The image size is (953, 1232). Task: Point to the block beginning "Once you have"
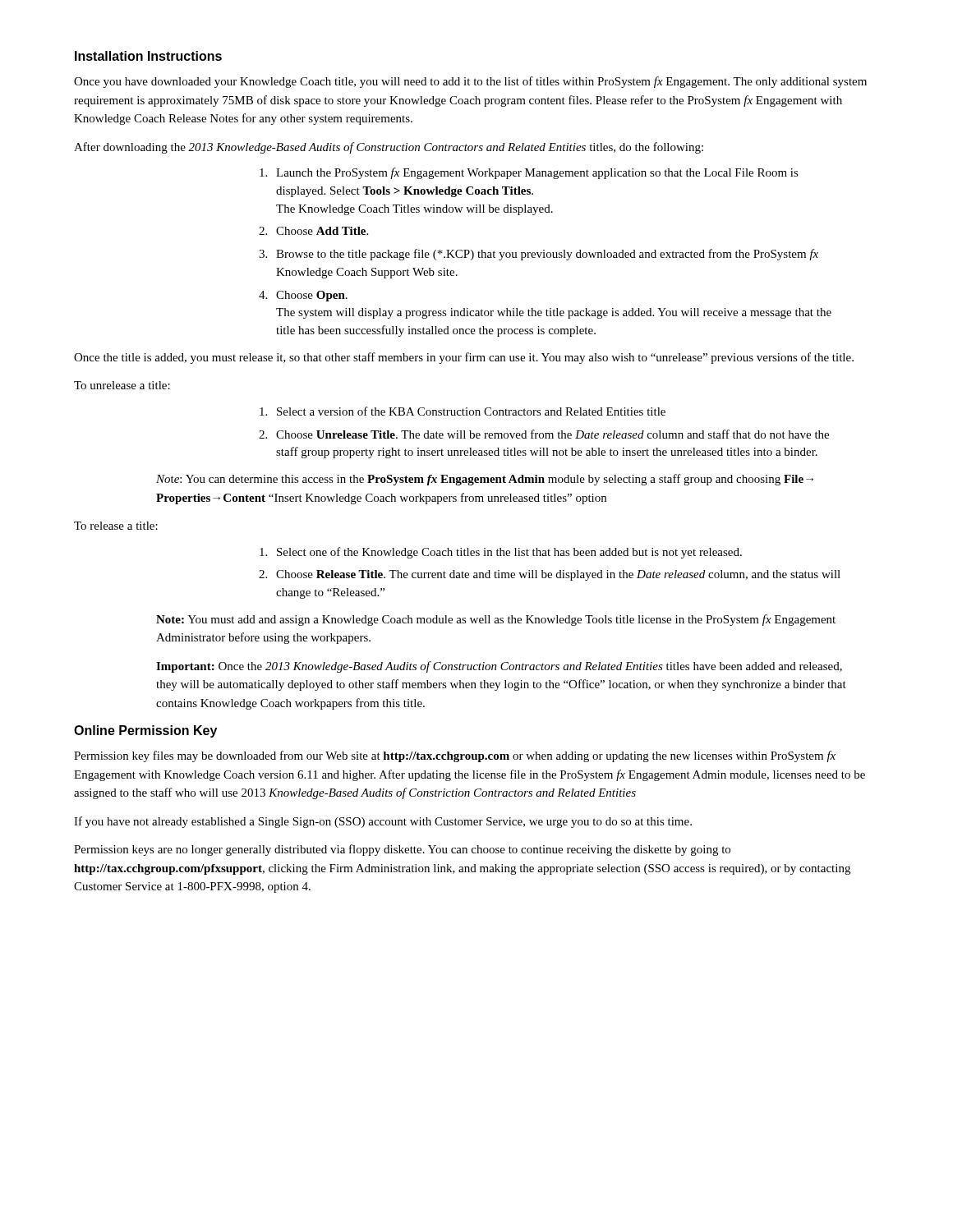(x=470, y=100)
